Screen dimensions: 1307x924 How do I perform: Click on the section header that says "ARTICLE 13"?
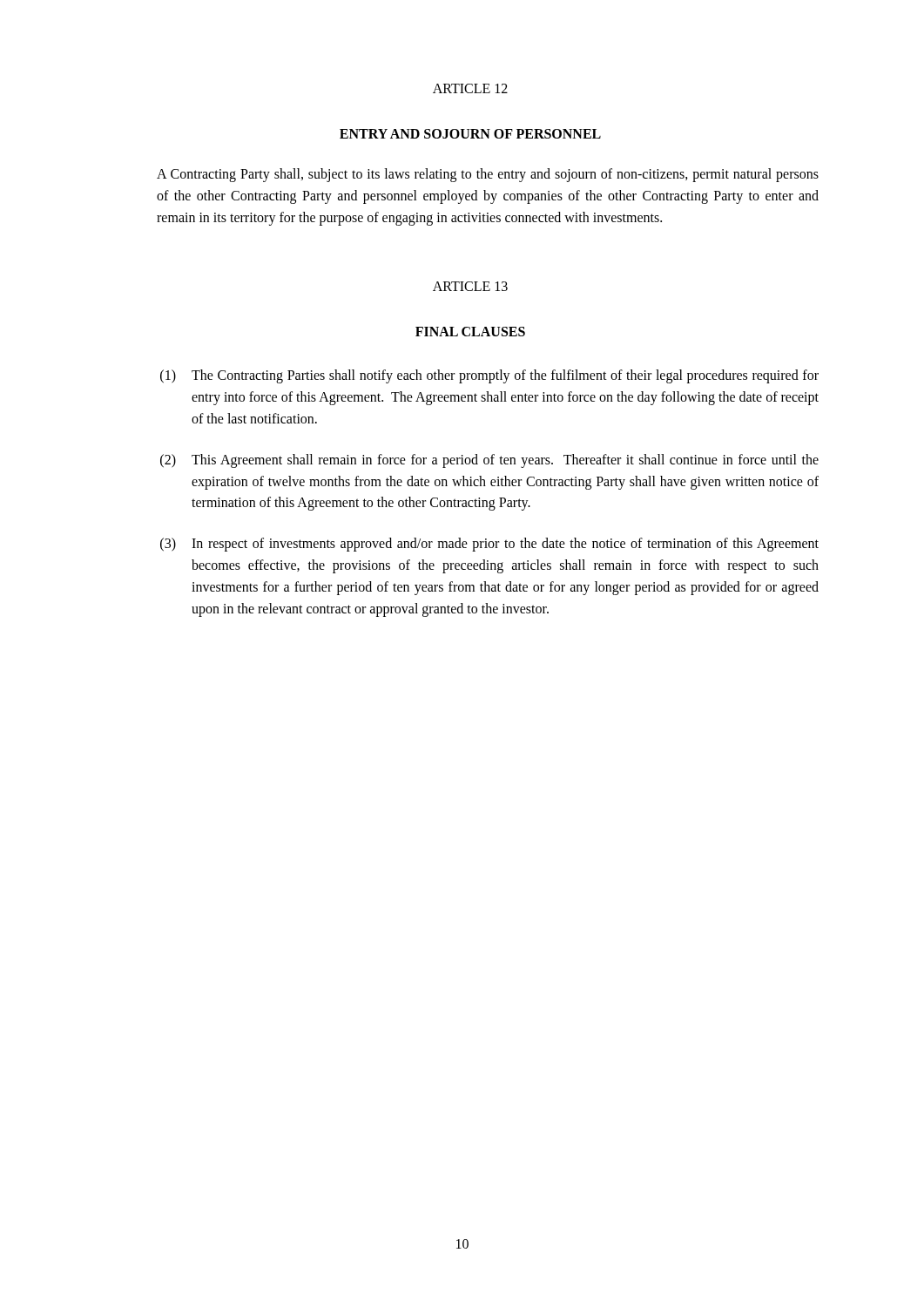(x=470, y=287)
